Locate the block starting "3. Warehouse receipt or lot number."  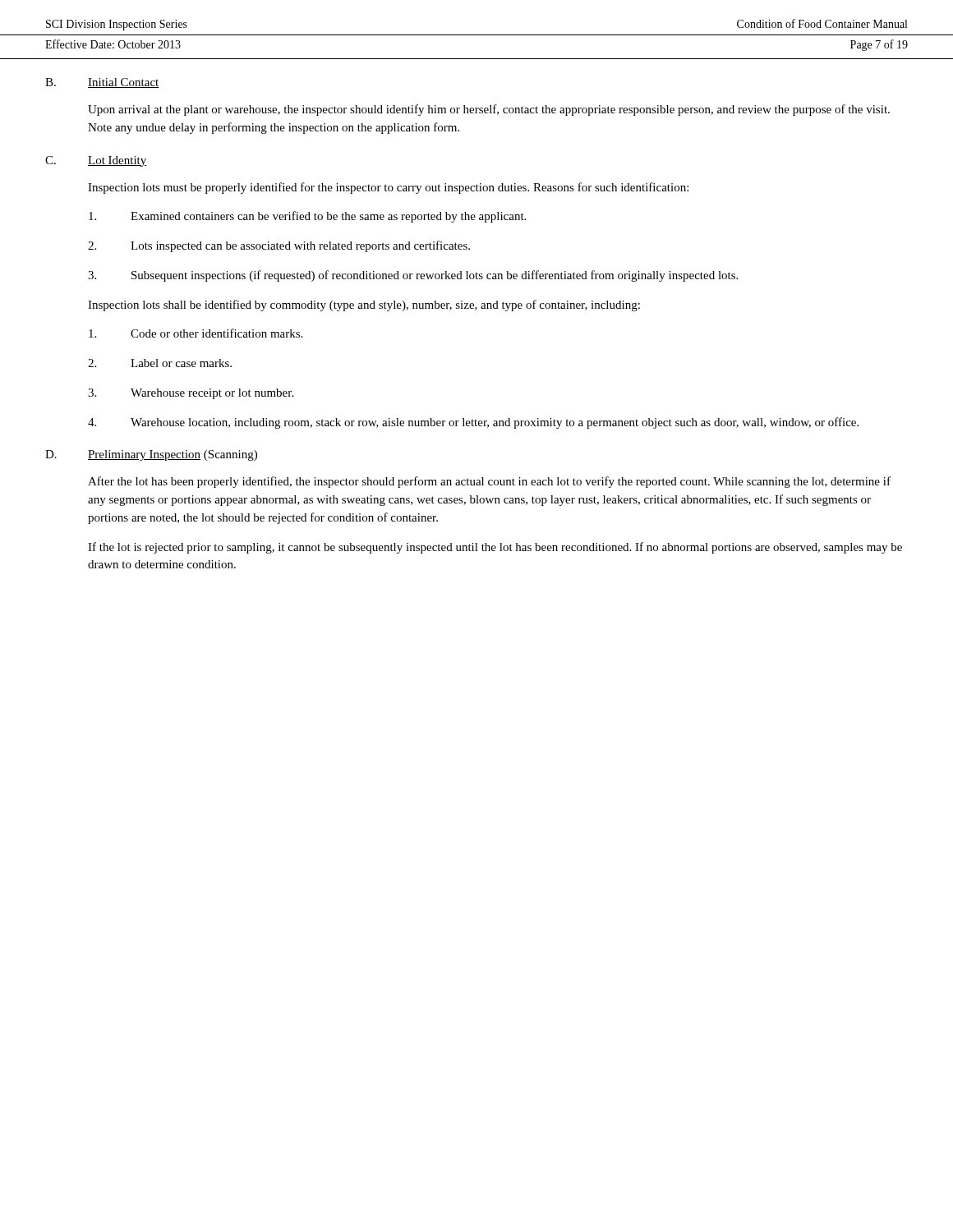191,394
